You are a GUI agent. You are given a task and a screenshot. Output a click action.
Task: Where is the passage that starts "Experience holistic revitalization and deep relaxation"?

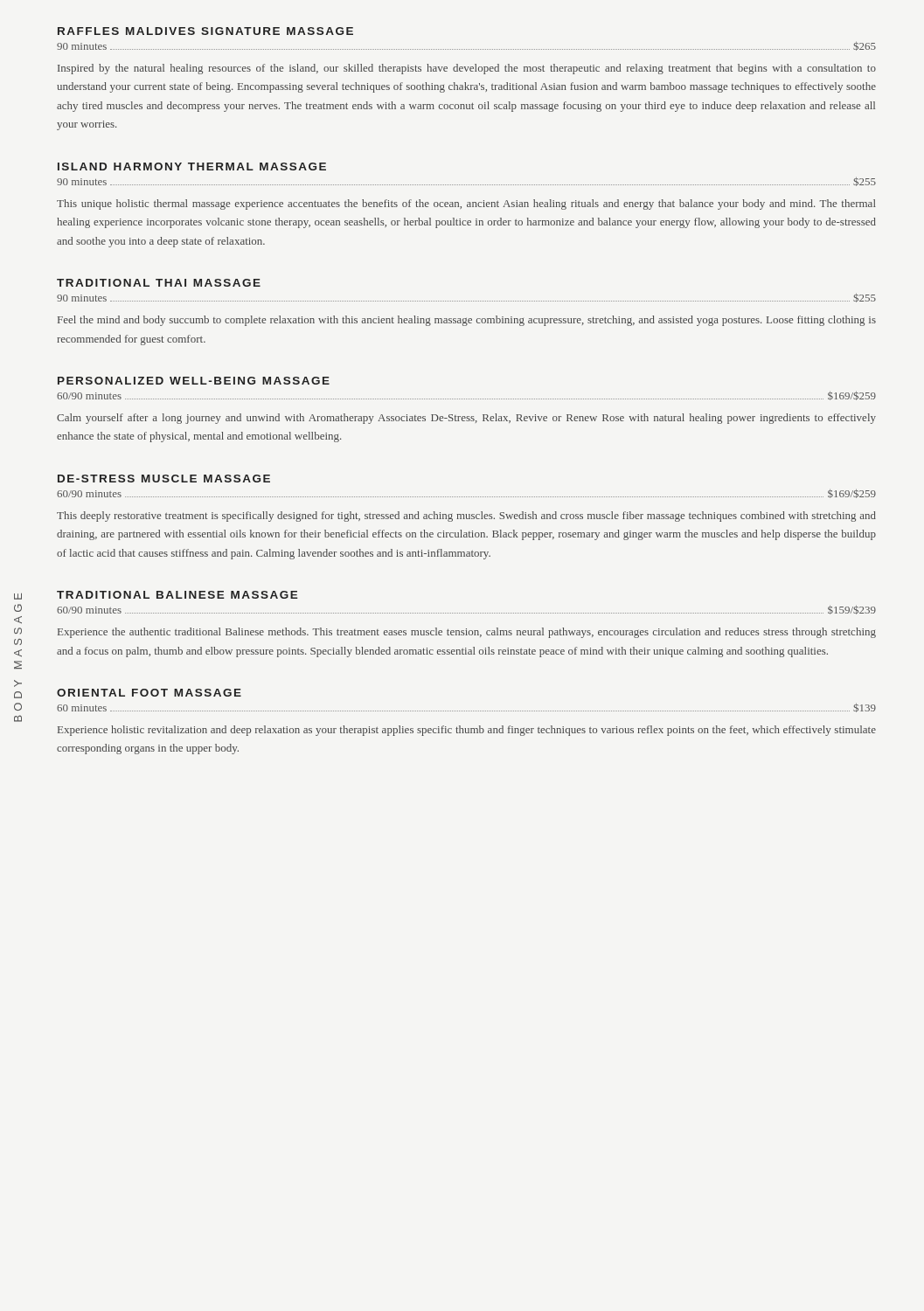pos(466,739)
